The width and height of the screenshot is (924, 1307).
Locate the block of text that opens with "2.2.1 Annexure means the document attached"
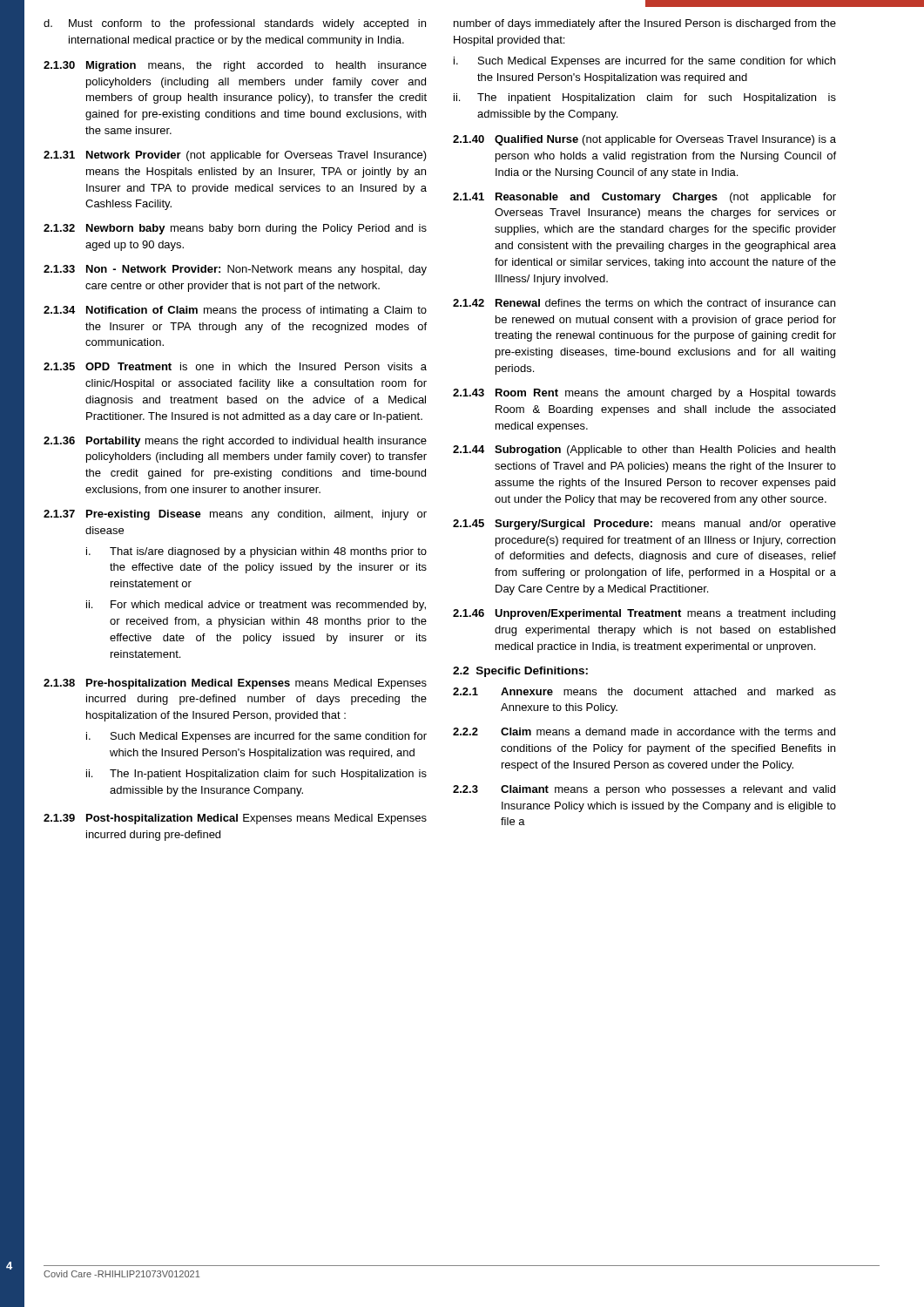tap(644, 700)
